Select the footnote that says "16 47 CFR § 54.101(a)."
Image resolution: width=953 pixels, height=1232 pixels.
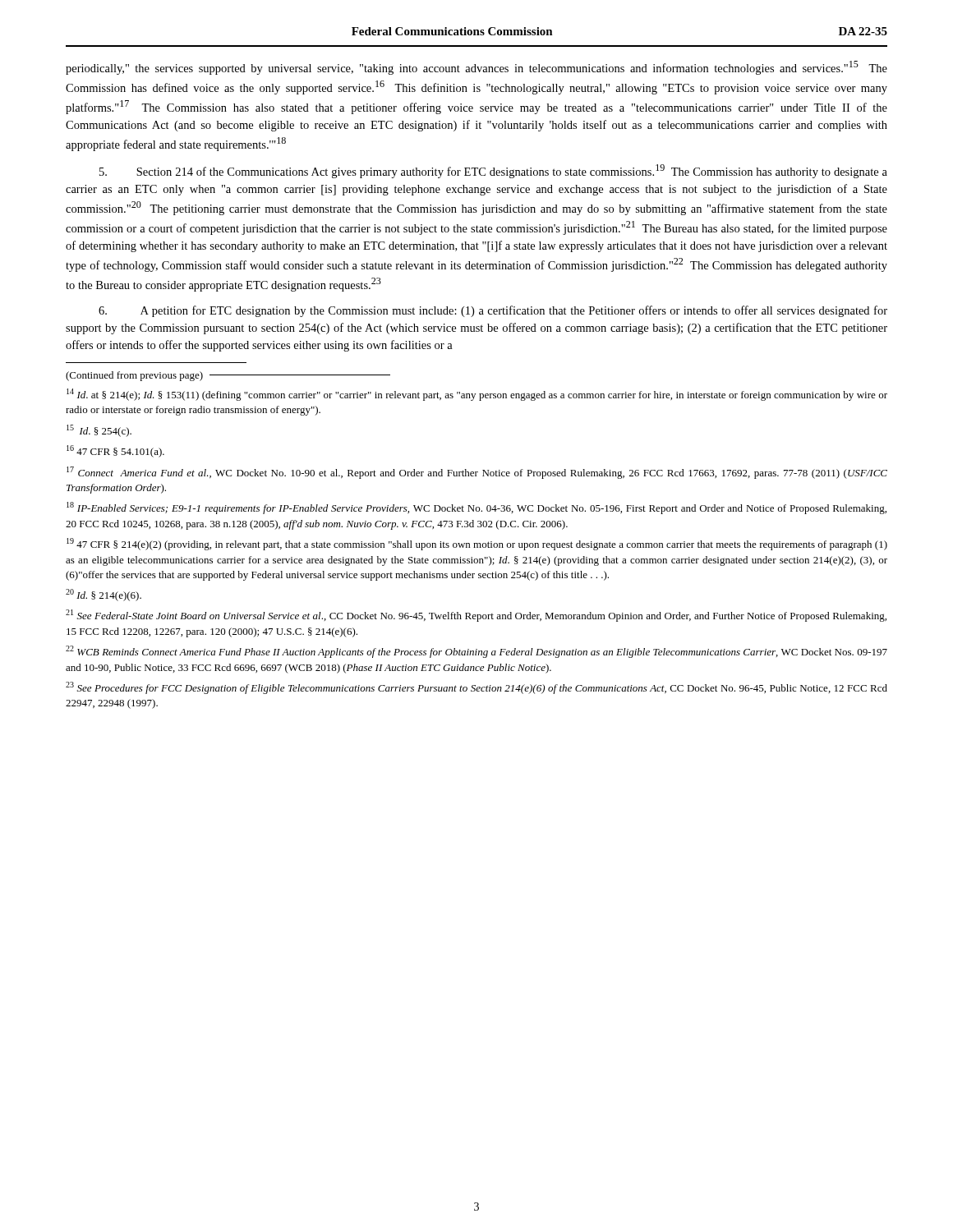pos(115,451)
